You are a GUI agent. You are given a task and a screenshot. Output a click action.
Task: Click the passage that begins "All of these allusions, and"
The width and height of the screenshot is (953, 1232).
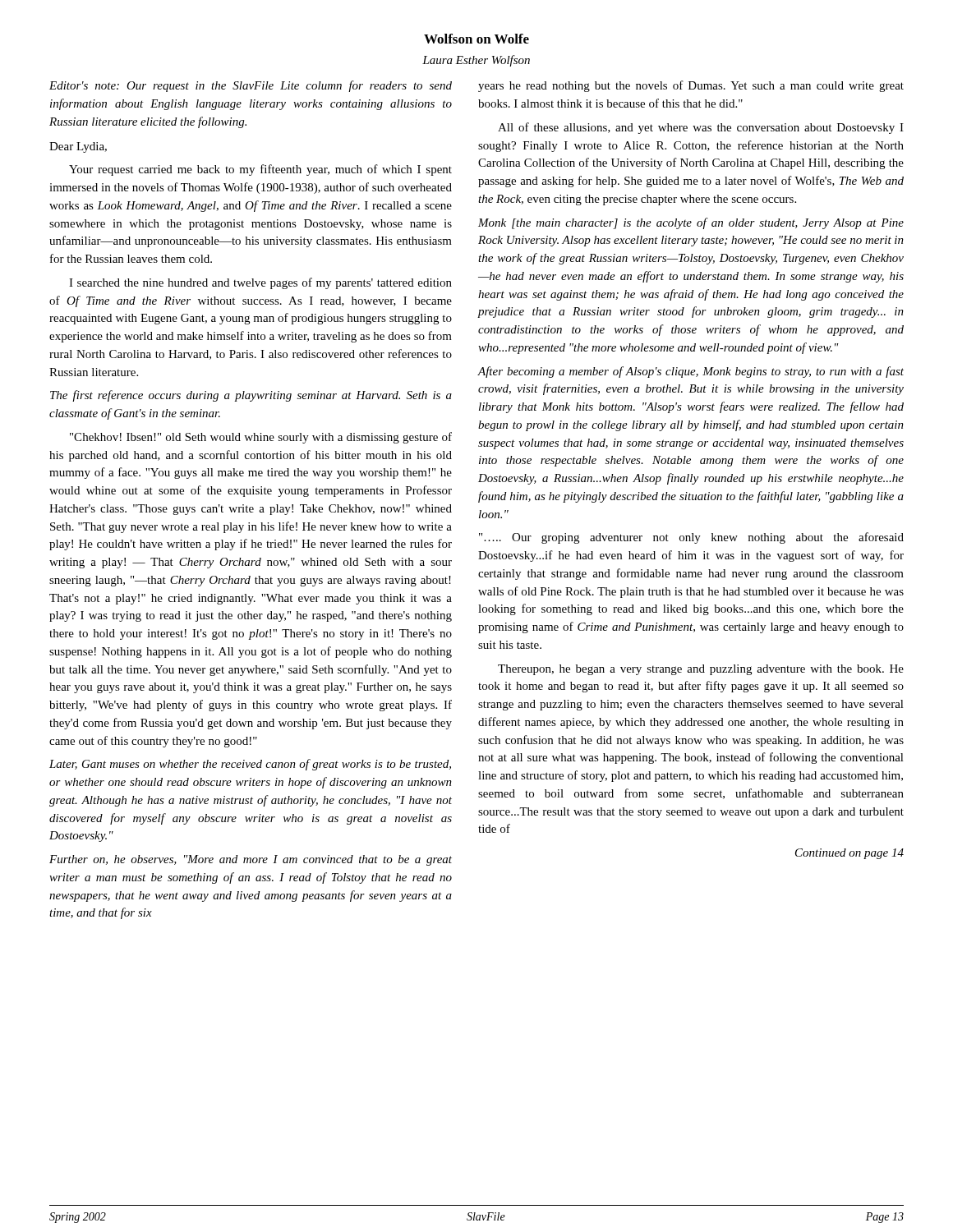pyautogui.click(x=691, y=163)
